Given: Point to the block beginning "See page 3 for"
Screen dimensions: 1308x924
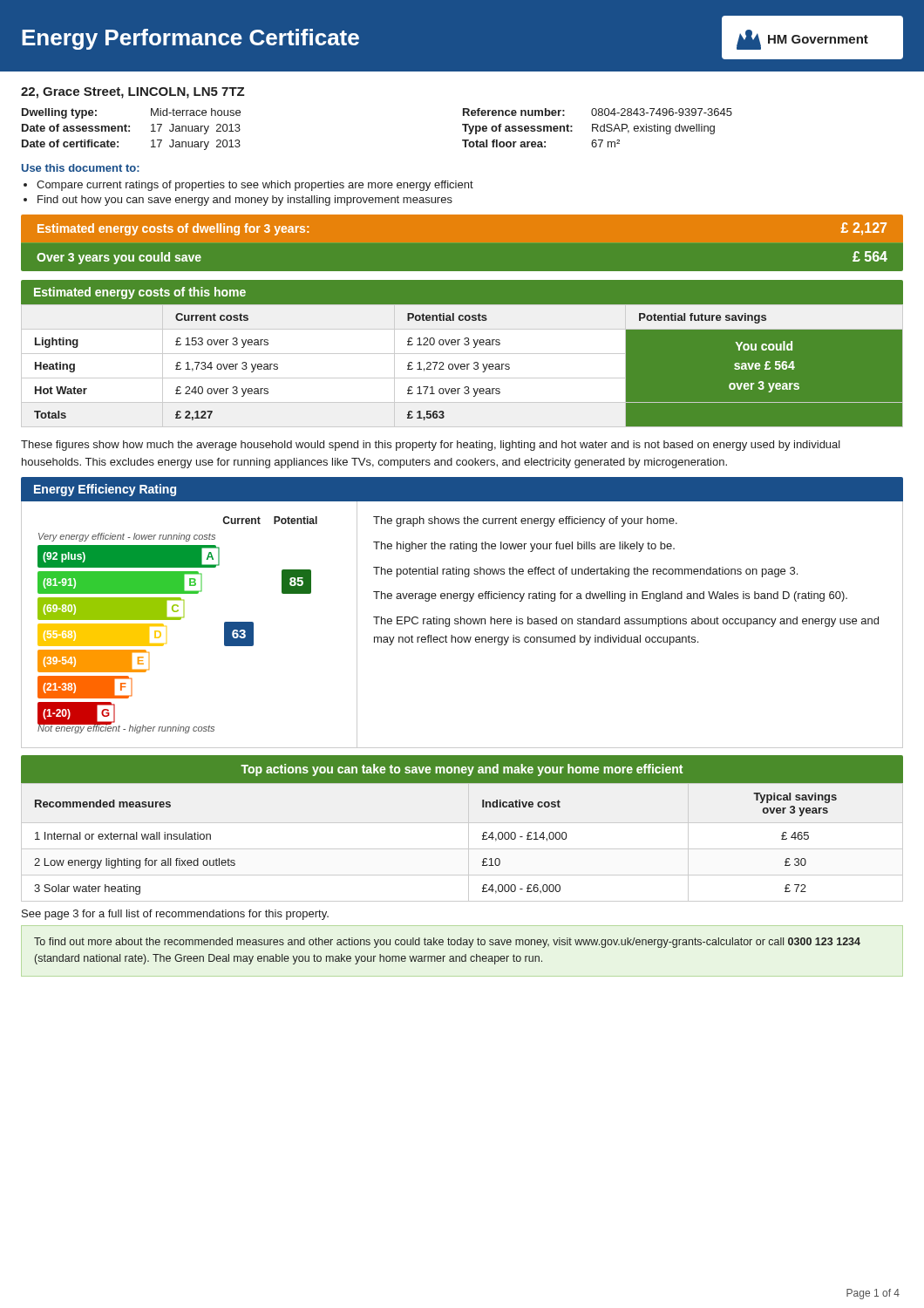Looking at the screenshot, I should 175,913.
